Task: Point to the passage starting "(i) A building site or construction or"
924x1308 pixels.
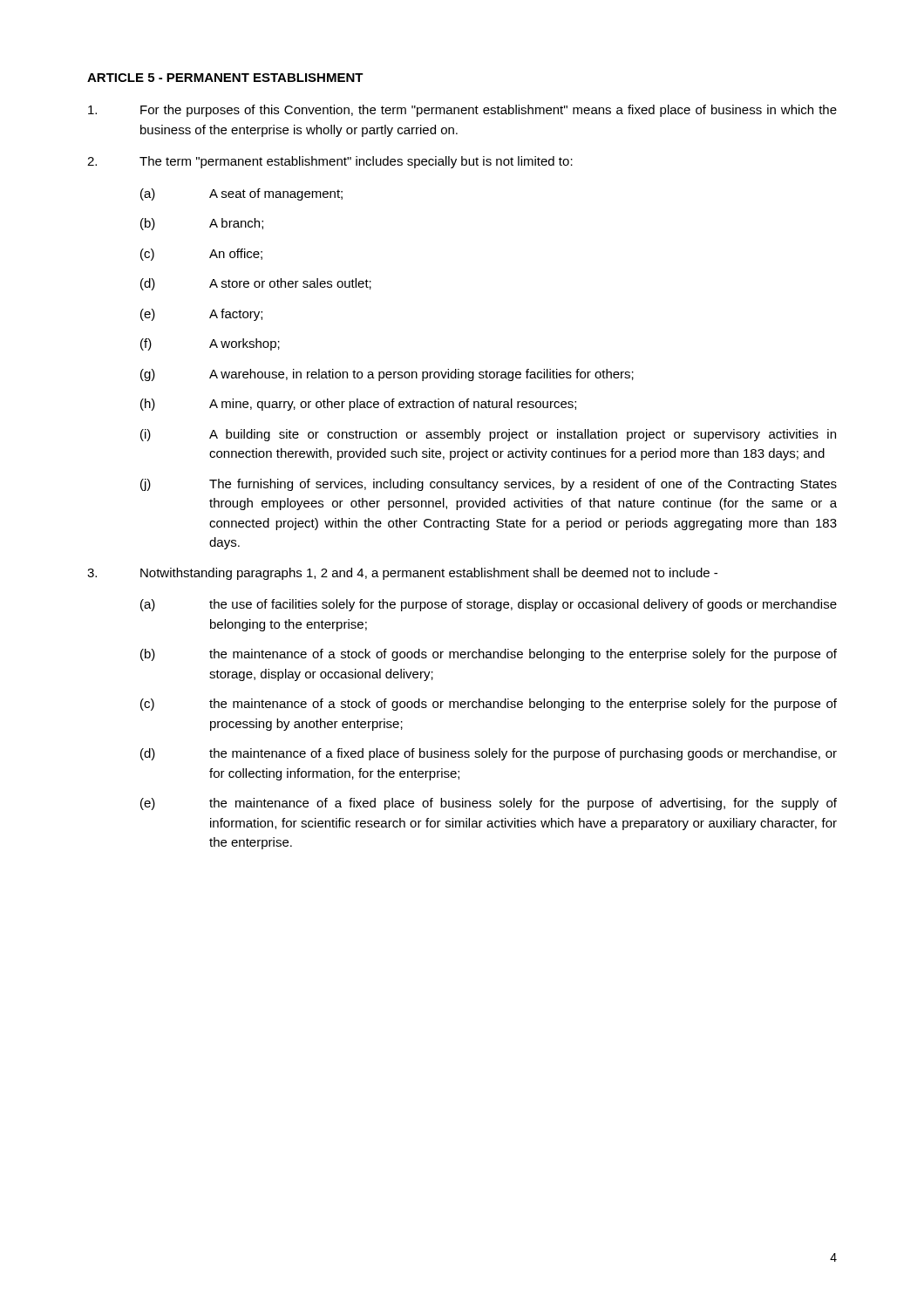Action: (488, 444)
